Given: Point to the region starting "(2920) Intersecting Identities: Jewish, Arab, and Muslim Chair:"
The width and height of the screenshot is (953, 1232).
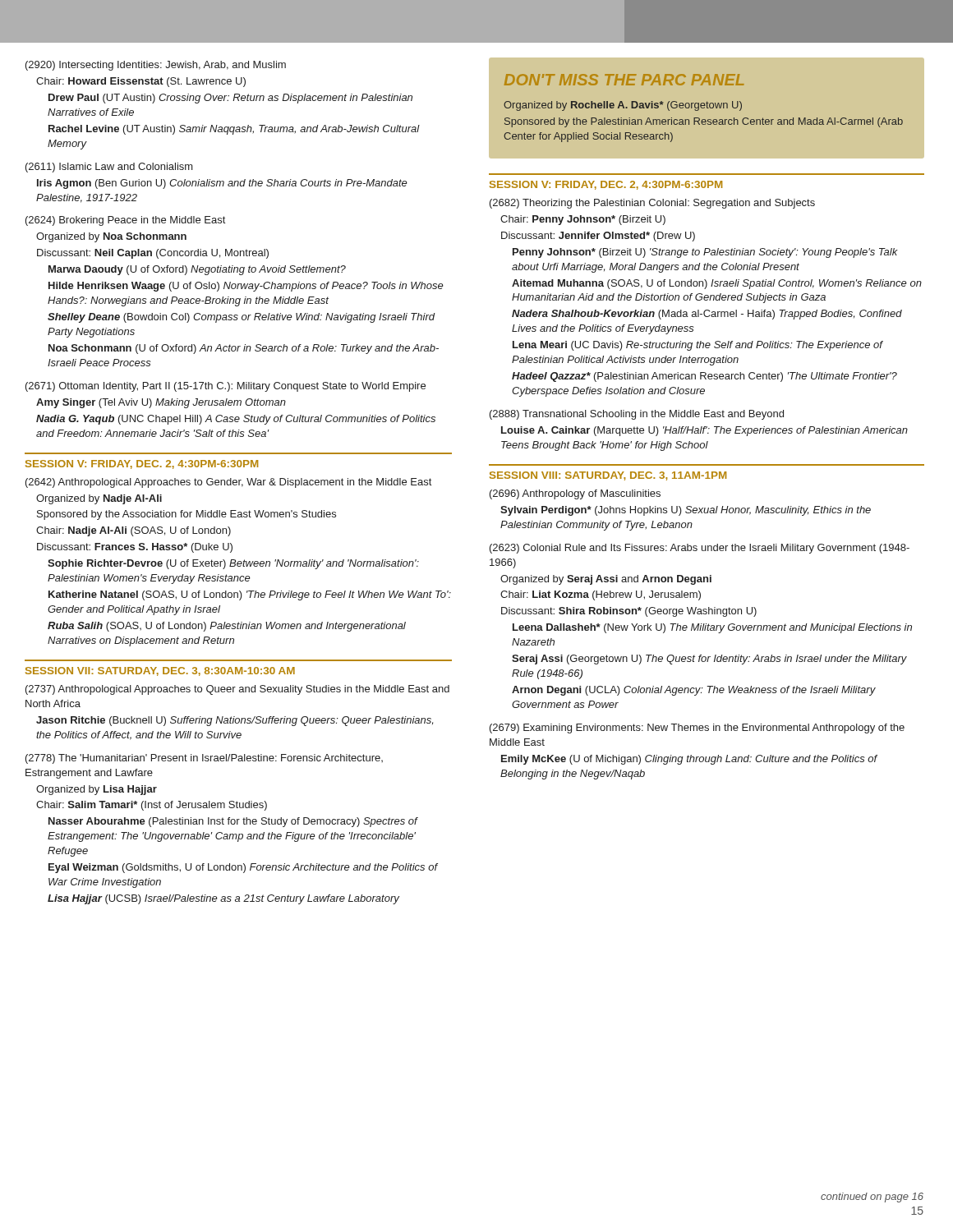Looking at the screenshot, I should click(238, 104).
